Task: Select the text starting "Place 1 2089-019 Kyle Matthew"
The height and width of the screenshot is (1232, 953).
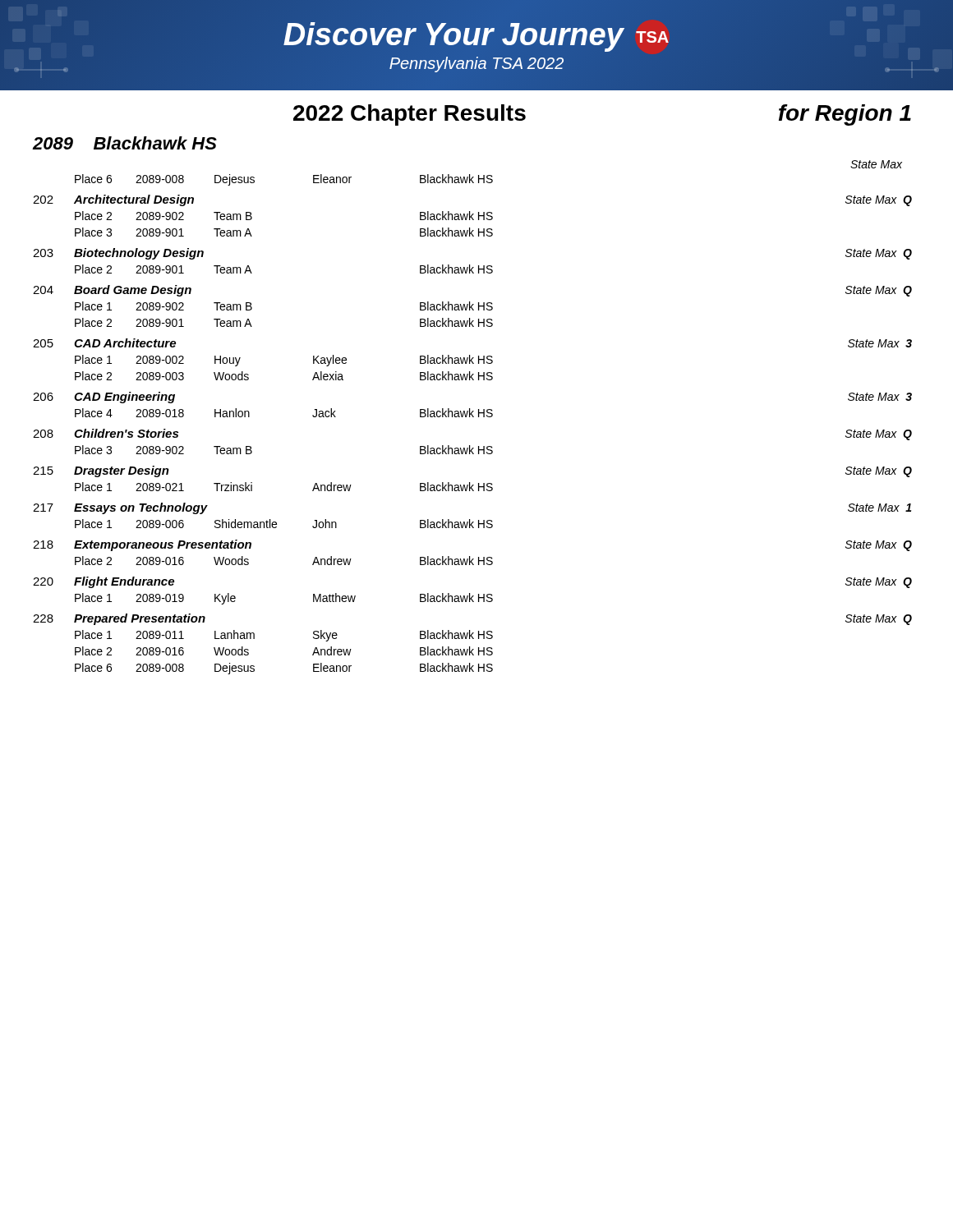Action: tap(89, 598)
